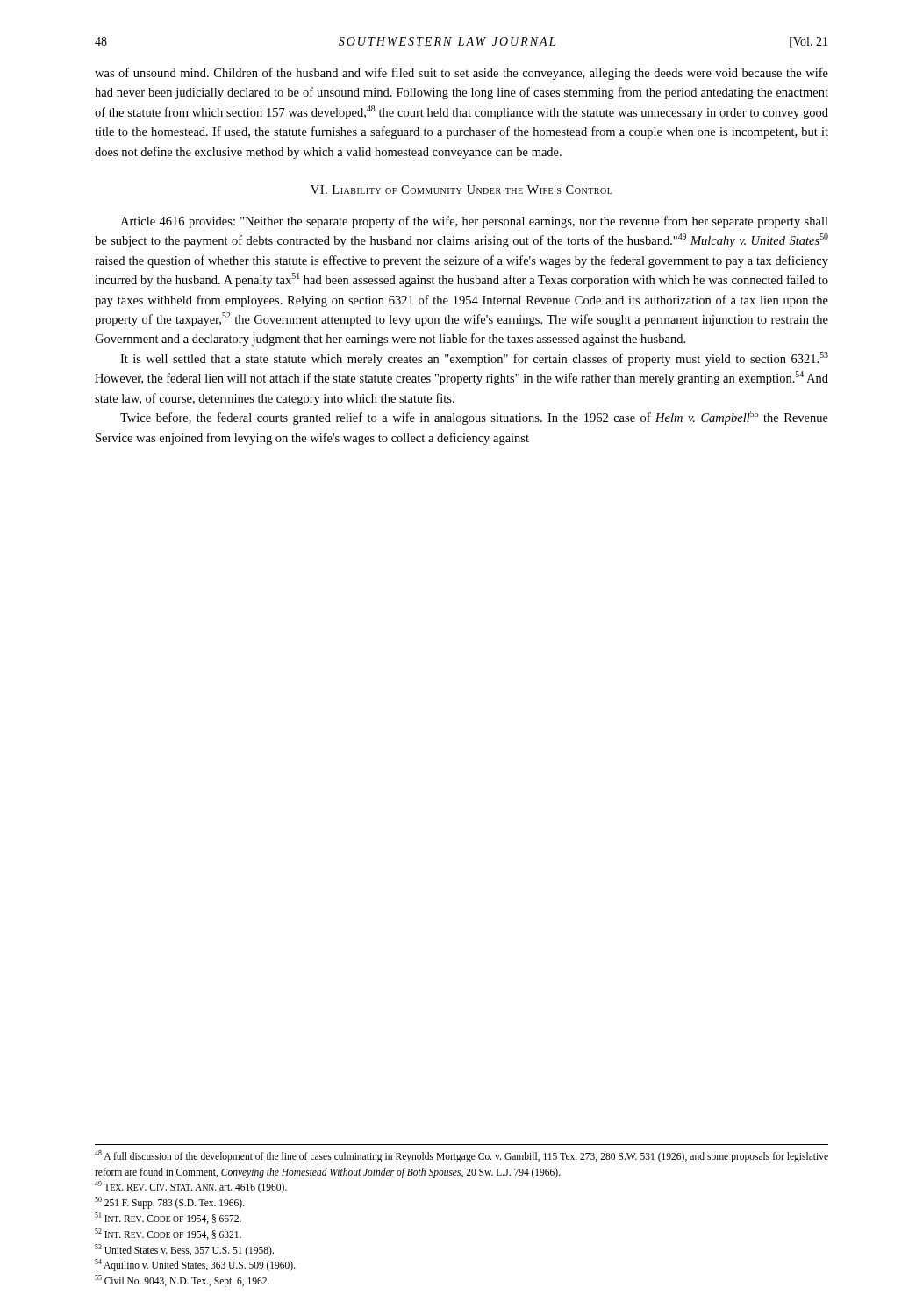Find the footnote containing "52 INT. REV. CODE OF 1954, § 6321."
Viewport: 923px width, 1316px height.
point(168,1234)
